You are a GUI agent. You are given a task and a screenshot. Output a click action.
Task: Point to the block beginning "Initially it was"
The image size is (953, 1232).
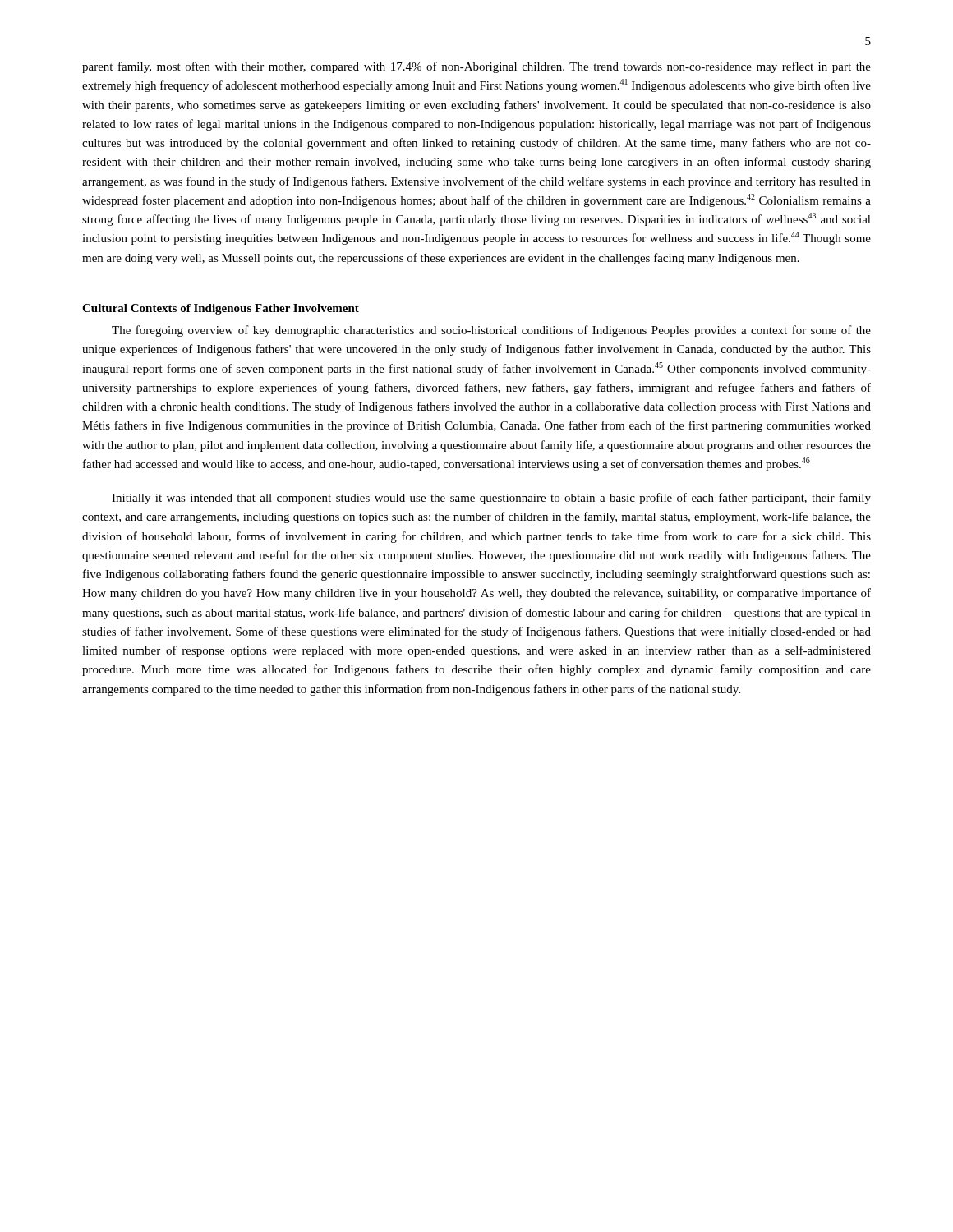[x=476, y=593]
